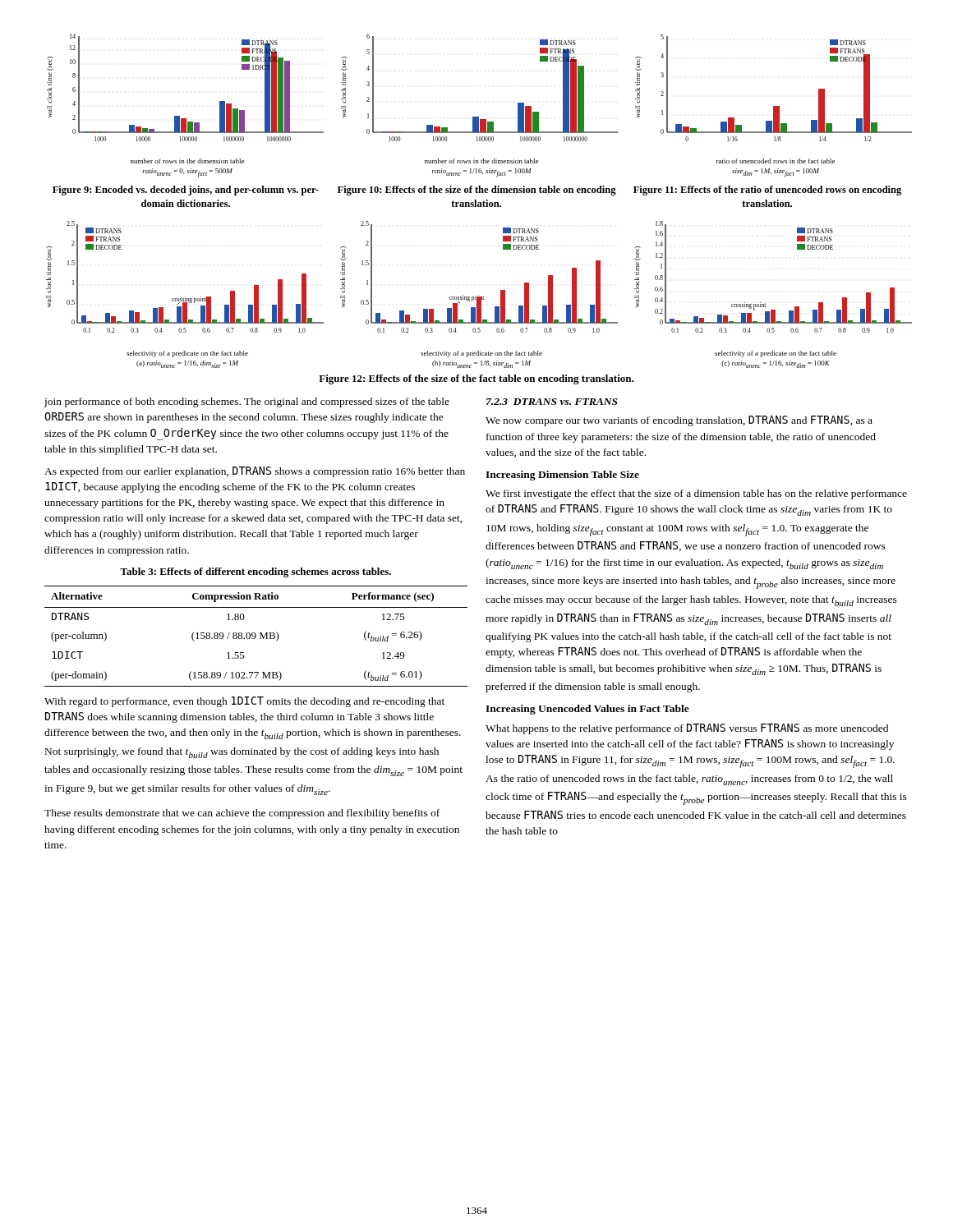
Task: Select the table
Action: [x=256, y=636]
